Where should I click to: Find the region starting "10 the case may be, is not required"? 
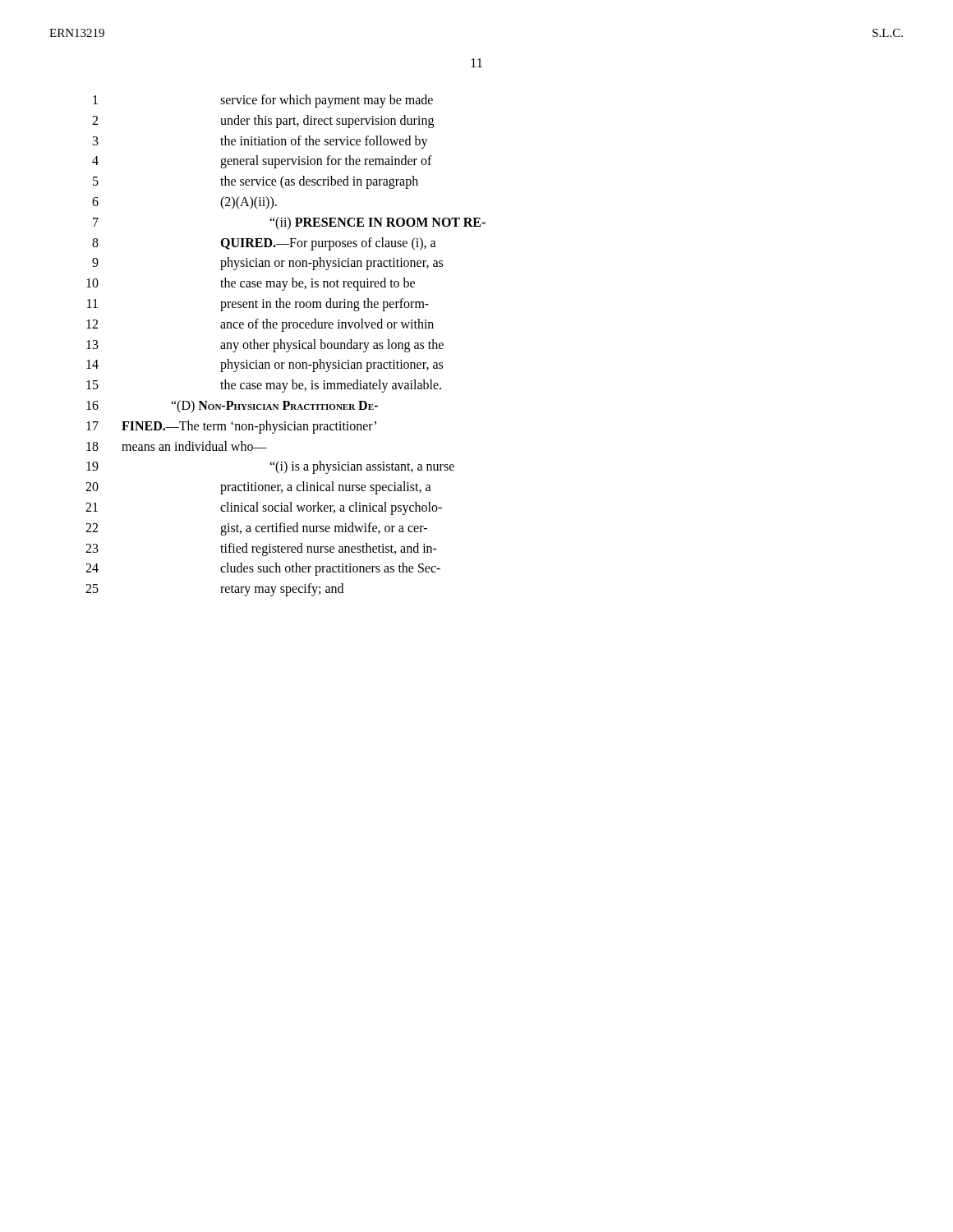click(x=251, y=284)
